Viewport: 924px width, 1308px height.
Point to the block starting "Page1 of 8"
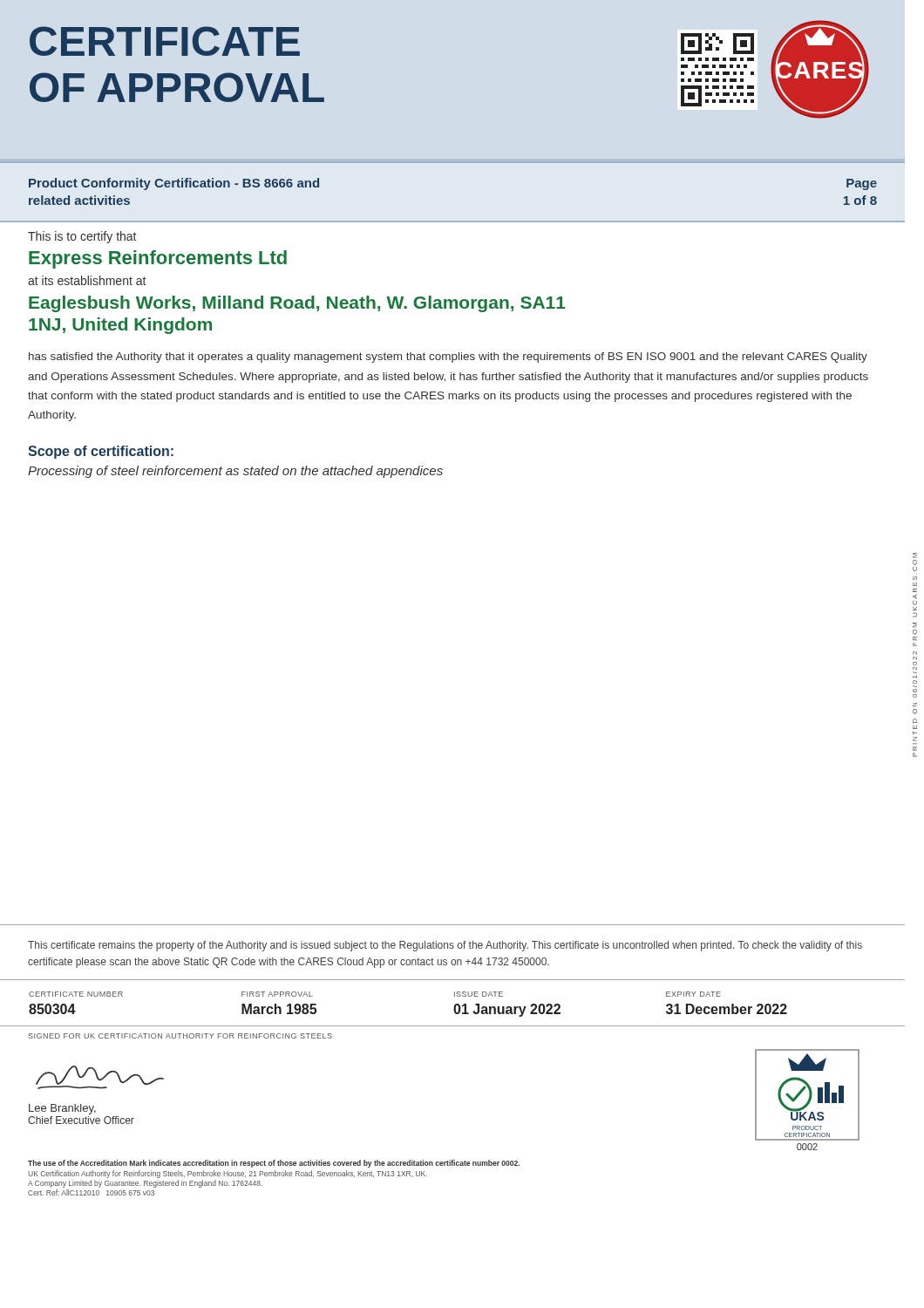[860, 191]
